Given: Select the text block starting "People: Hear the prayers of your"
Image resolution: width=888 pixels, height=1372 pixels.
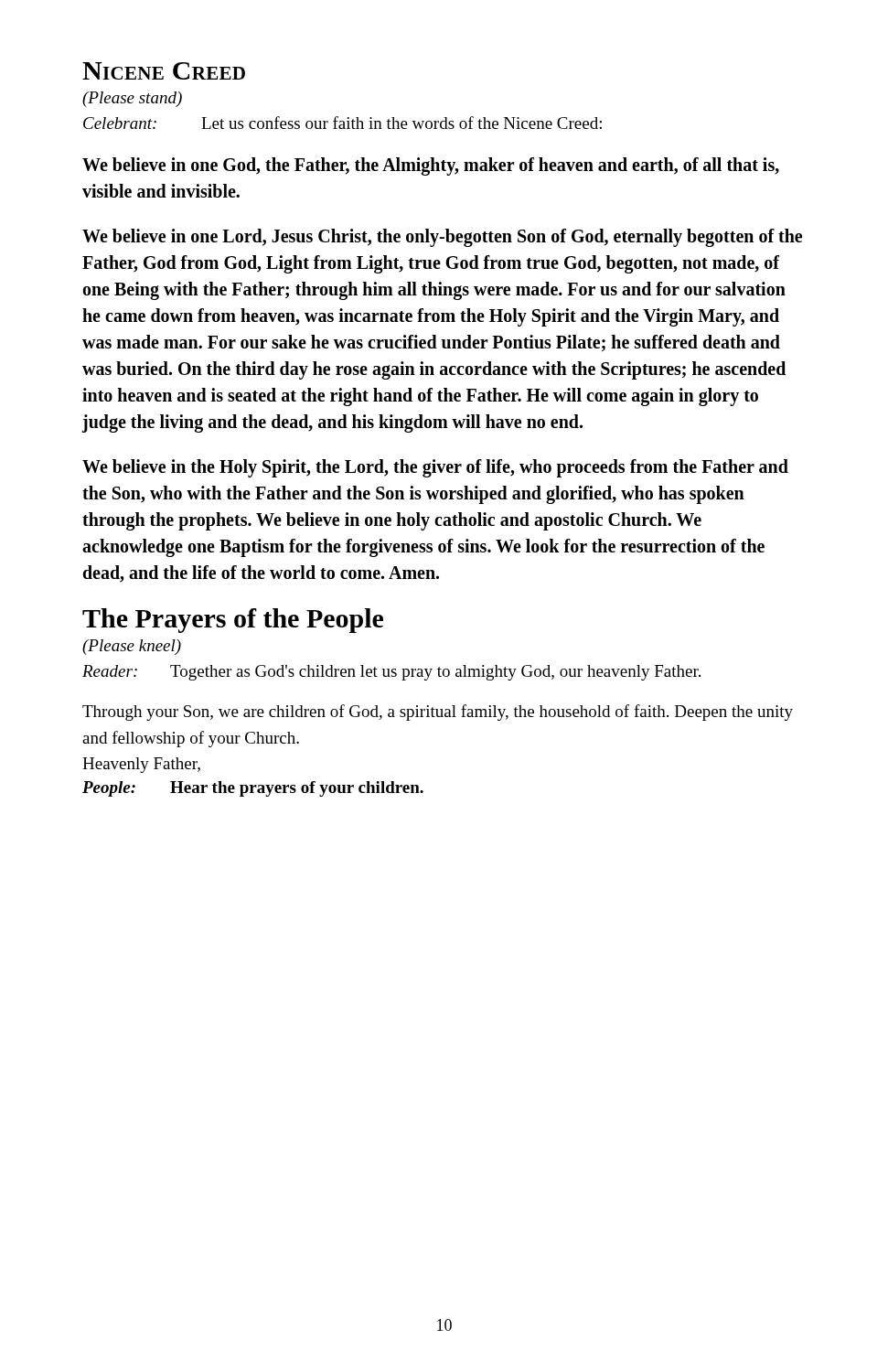Looking at the screenshot, I should pos(253,789).
